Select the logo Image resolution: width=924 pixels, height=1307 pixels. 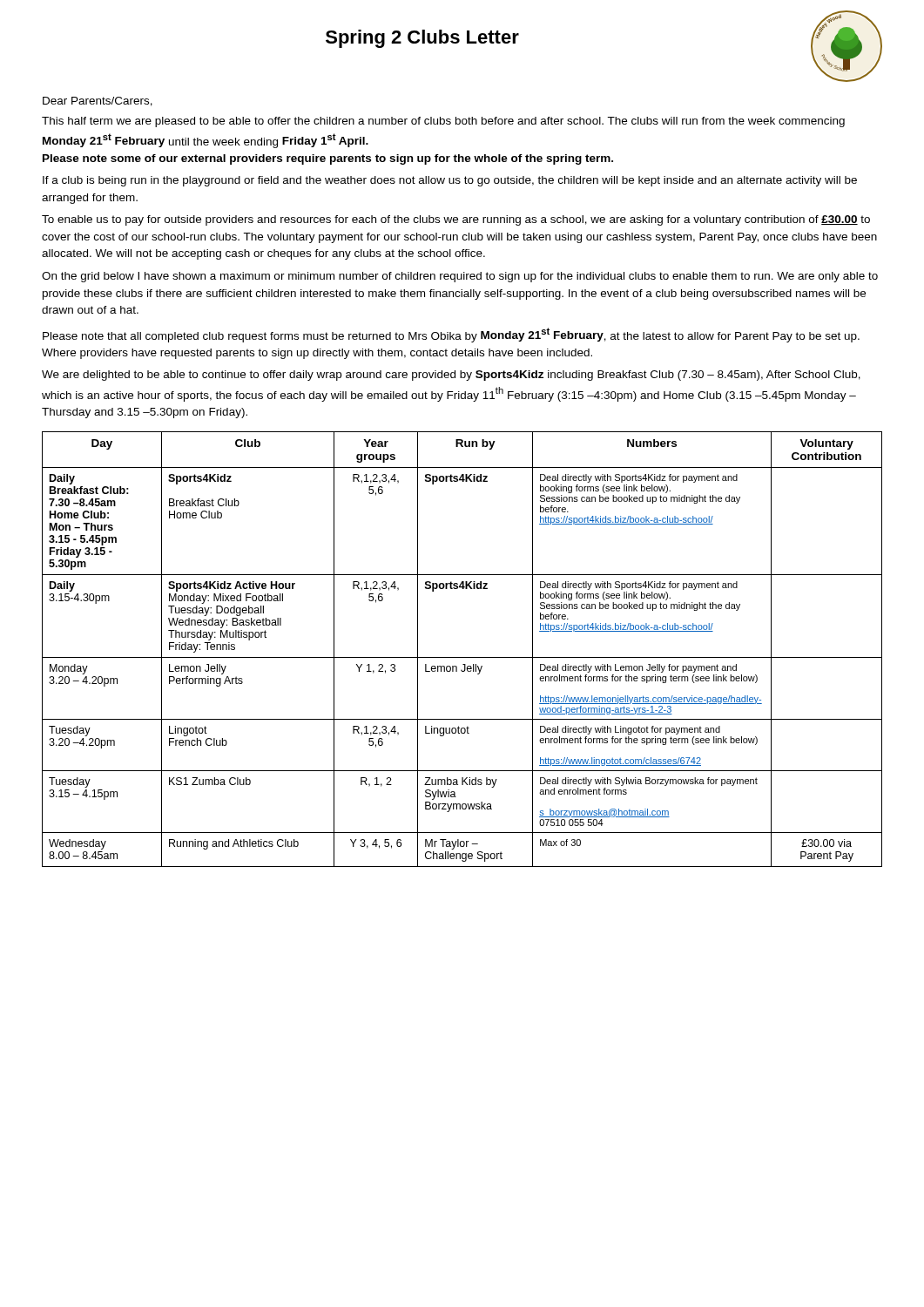(847, 46)
